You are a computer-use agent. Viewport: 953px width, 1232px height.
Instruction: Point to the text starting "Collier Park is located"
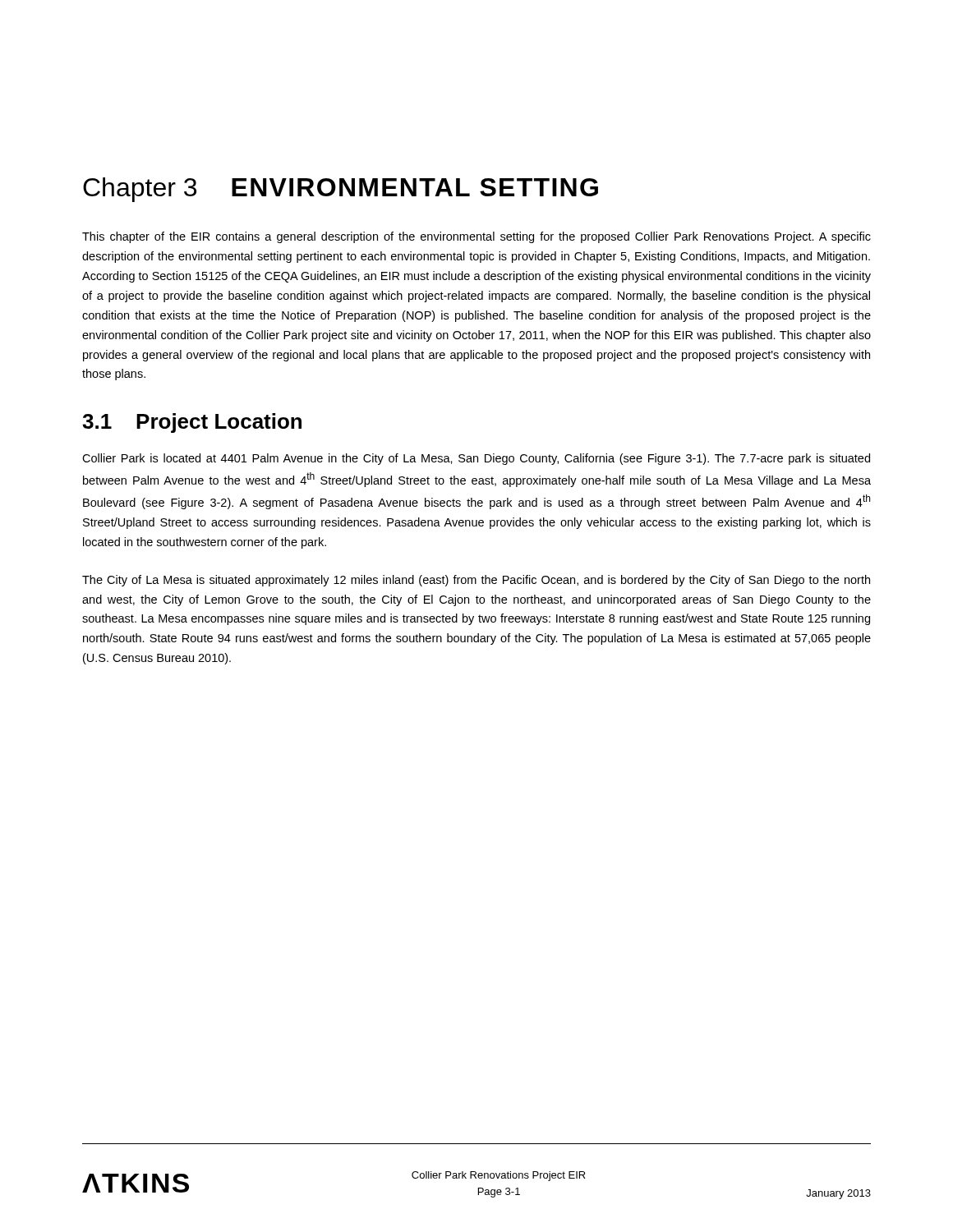(x=476, y=500)
